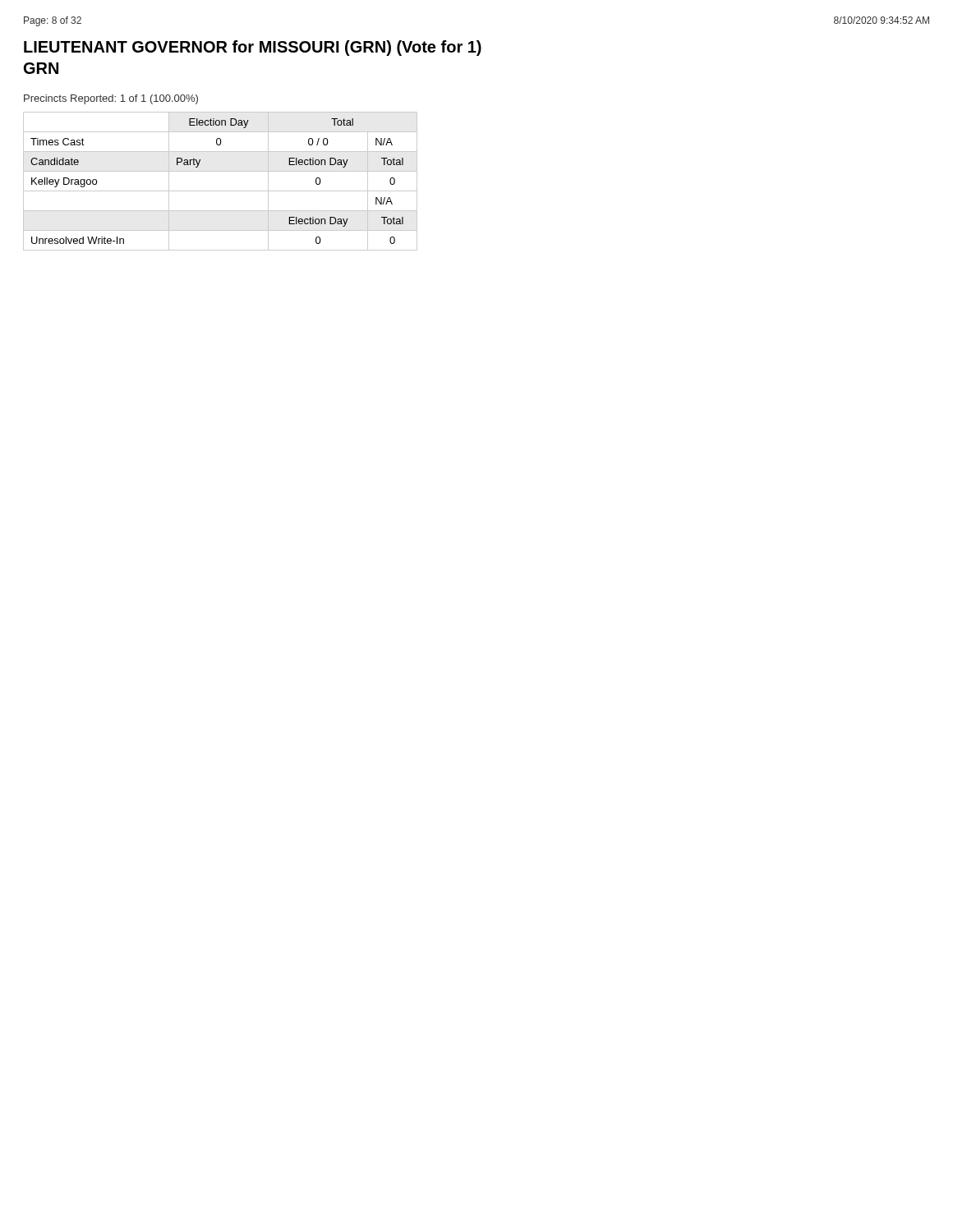Select the text block starting "Precincts Reported: 1 of"
The image size is (953, 1232).
[x=111, y=98]
